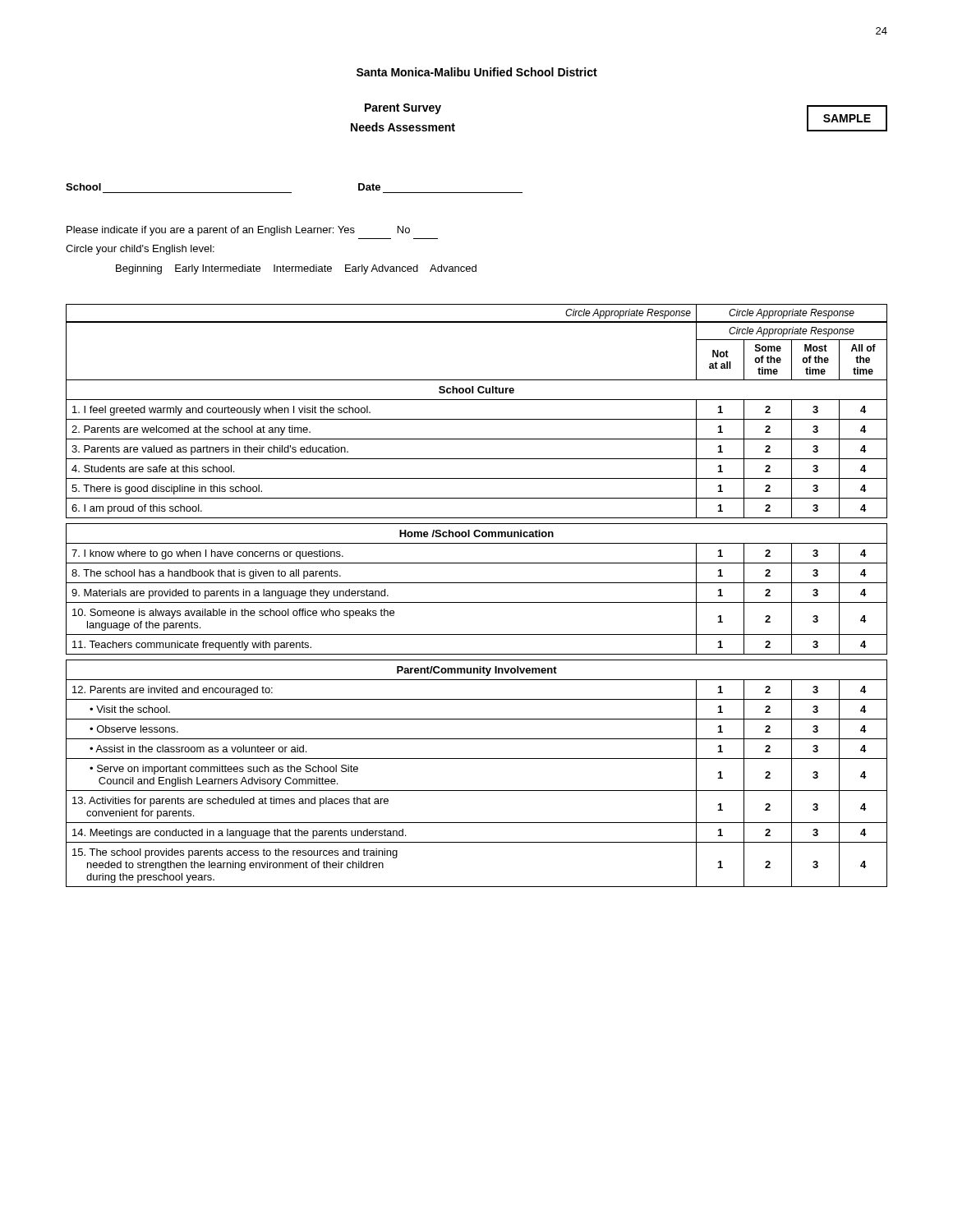Select the text block that reads "Please indicate if you are a parent"
The image size is (953, 1232).
coord(238,231)
